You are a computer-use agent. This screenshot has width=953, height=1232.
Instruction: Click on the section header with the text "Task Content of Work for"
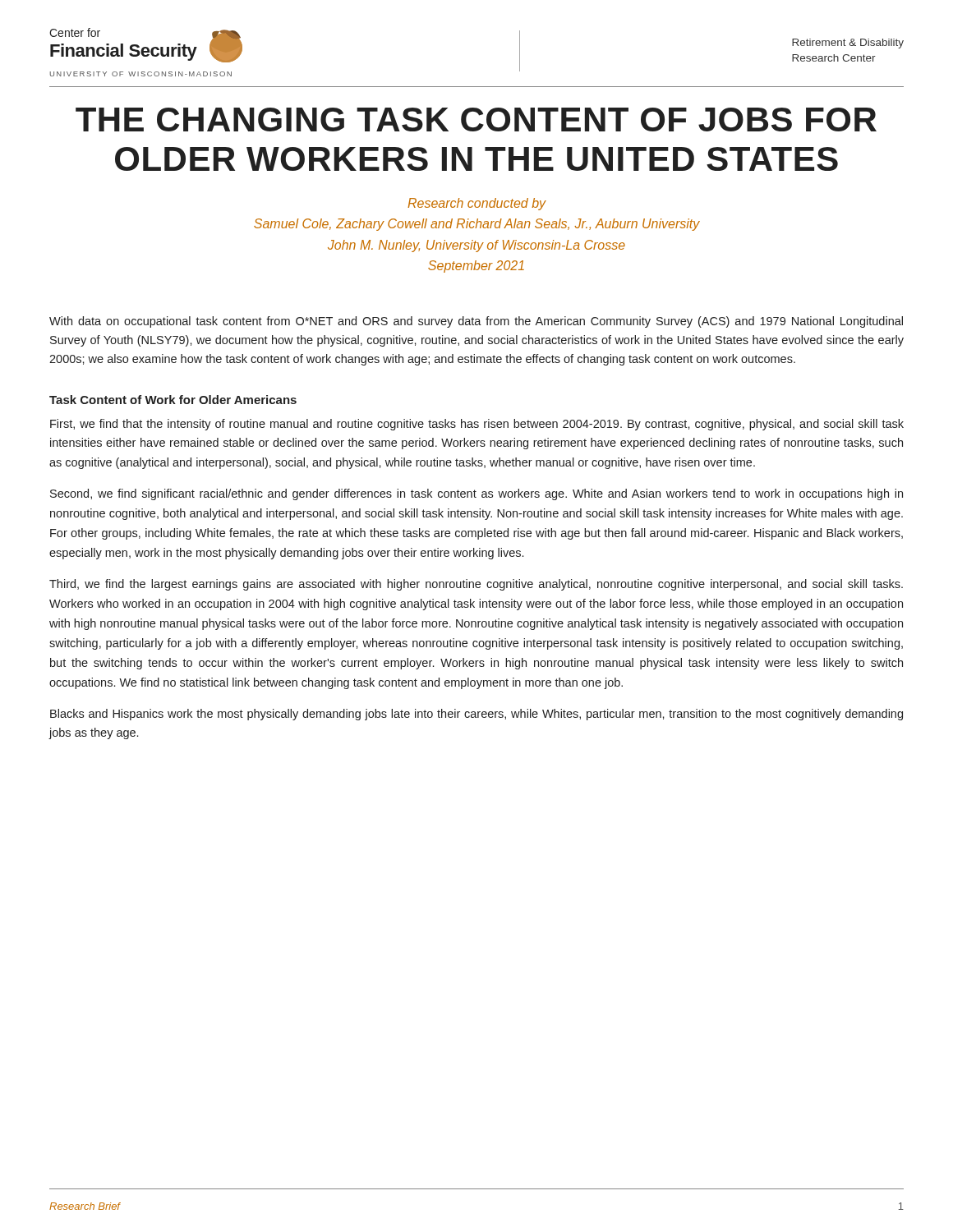click(x=173, y=399)
